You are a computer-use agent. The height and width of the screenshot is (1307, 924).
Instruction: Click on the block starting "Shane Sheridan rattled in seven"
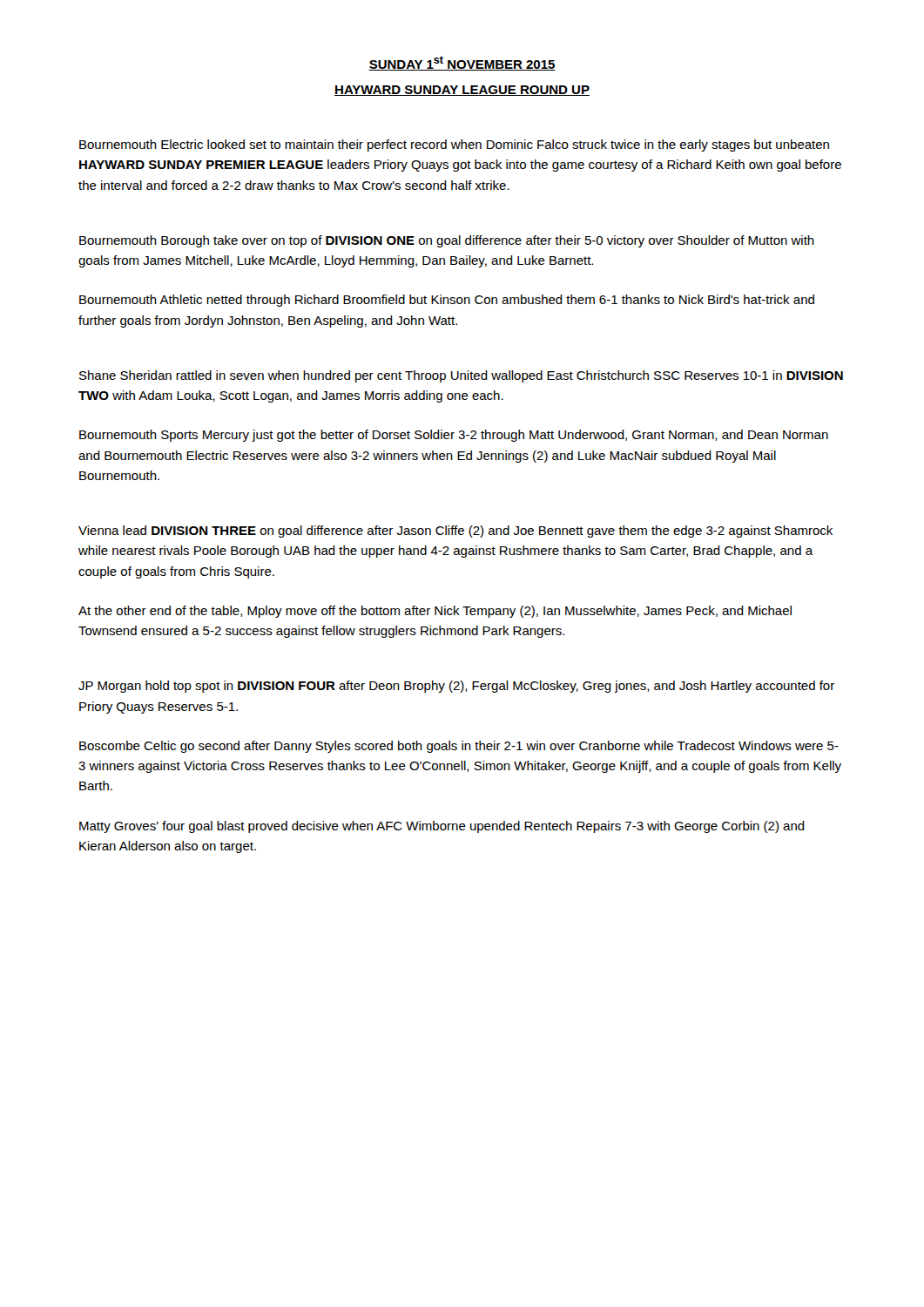461,385
